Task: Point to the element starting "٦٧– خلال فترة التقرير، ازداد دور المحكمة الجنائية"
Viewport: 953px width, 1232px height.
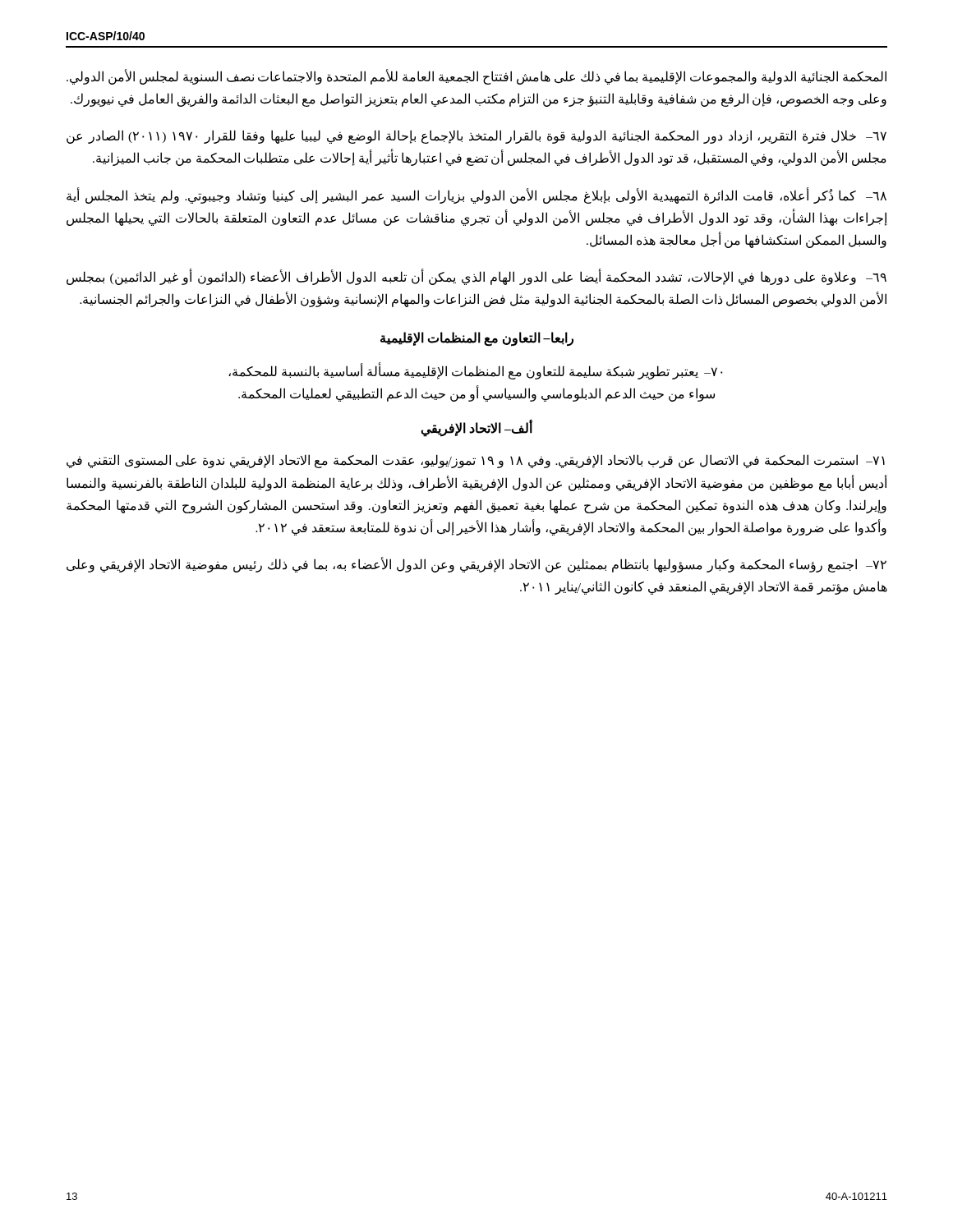Action: [476, 147]
